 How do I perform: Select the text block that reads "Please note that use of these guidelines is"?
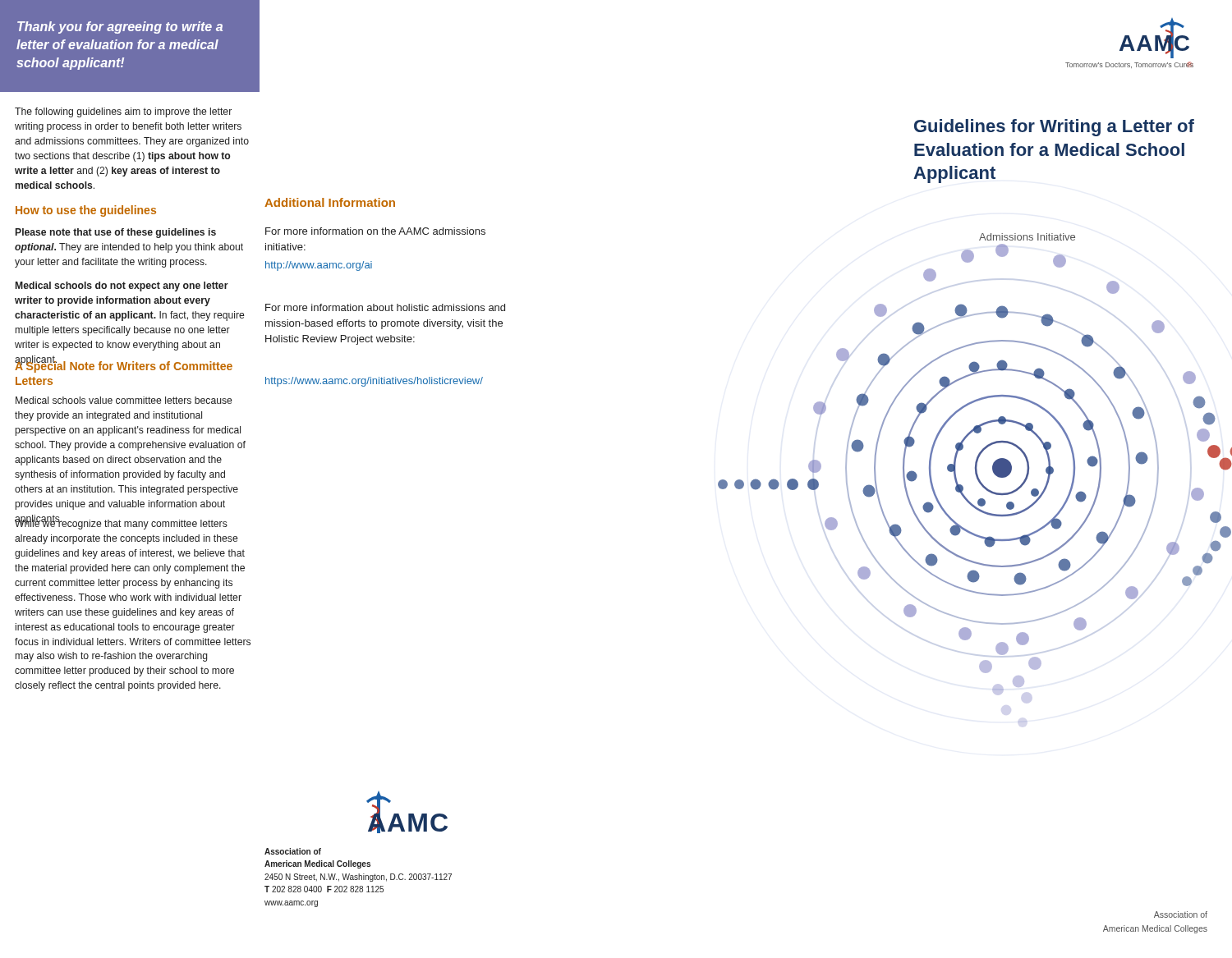pos(129,247)
